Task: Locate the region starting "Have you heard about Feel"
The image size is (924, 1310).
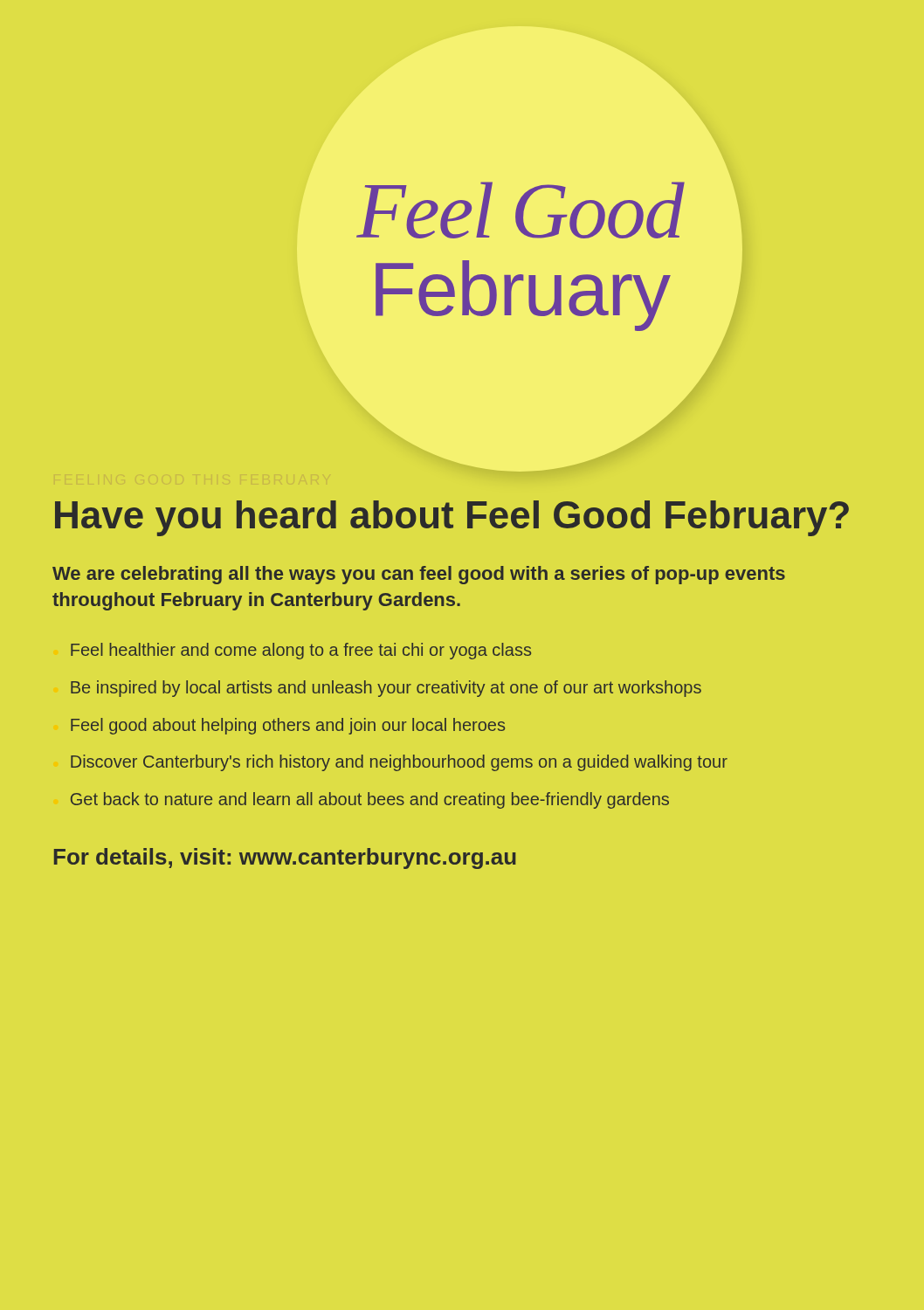Action: point(452,515)
